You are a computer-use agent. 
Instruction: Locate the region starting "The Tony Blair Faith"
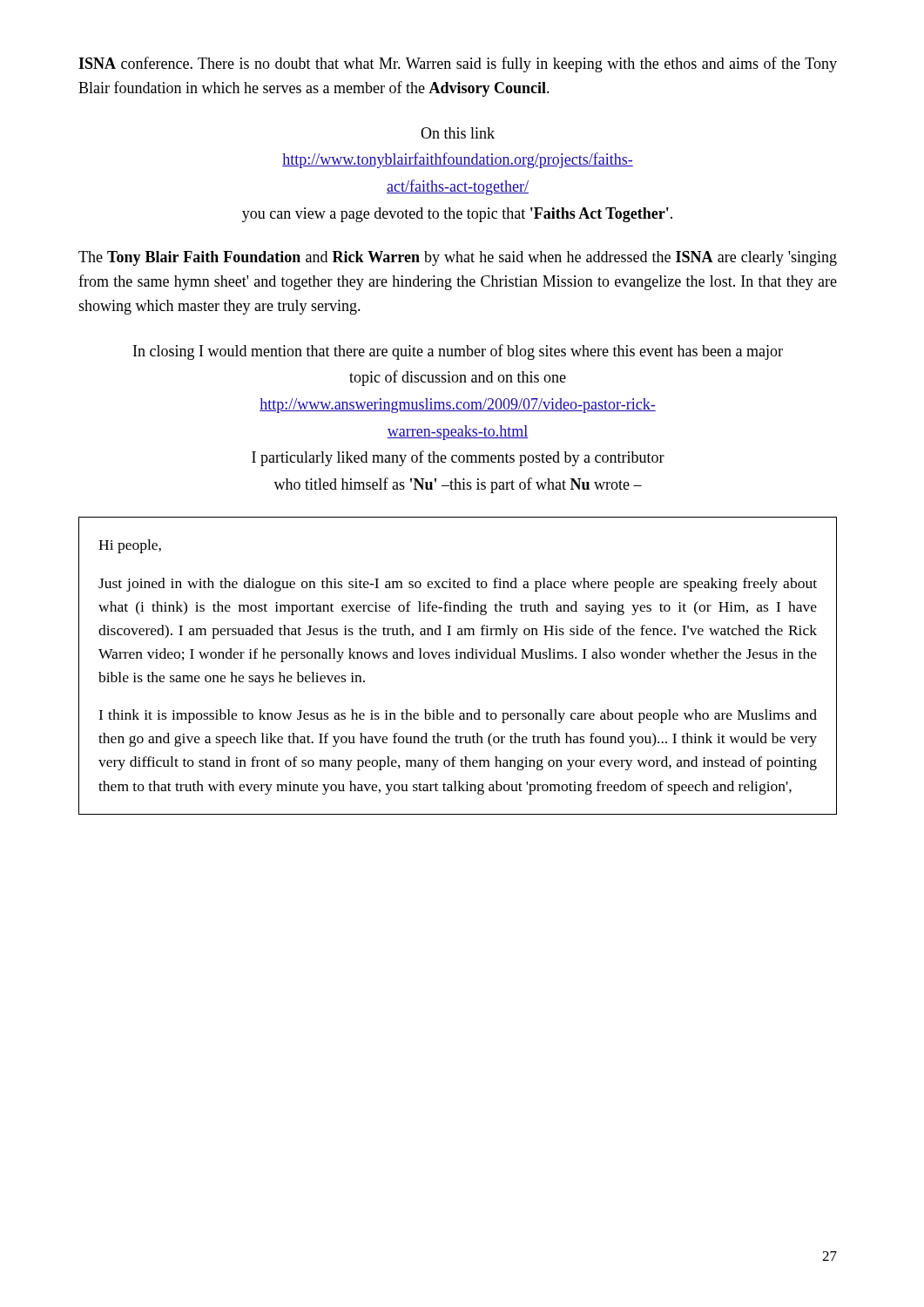(x=458, y=281)
